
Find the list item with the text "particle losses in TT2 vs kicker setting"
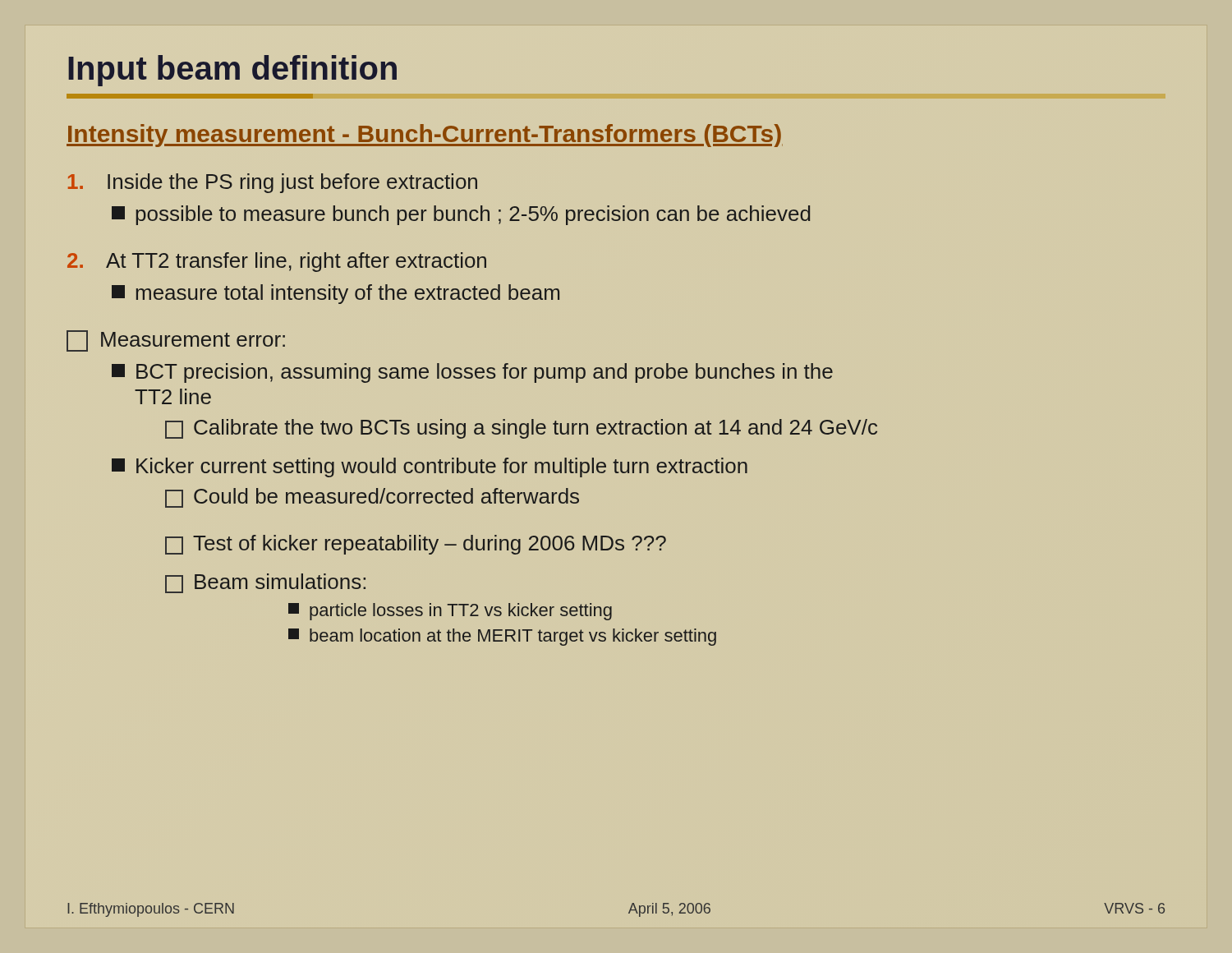point(451,610)
